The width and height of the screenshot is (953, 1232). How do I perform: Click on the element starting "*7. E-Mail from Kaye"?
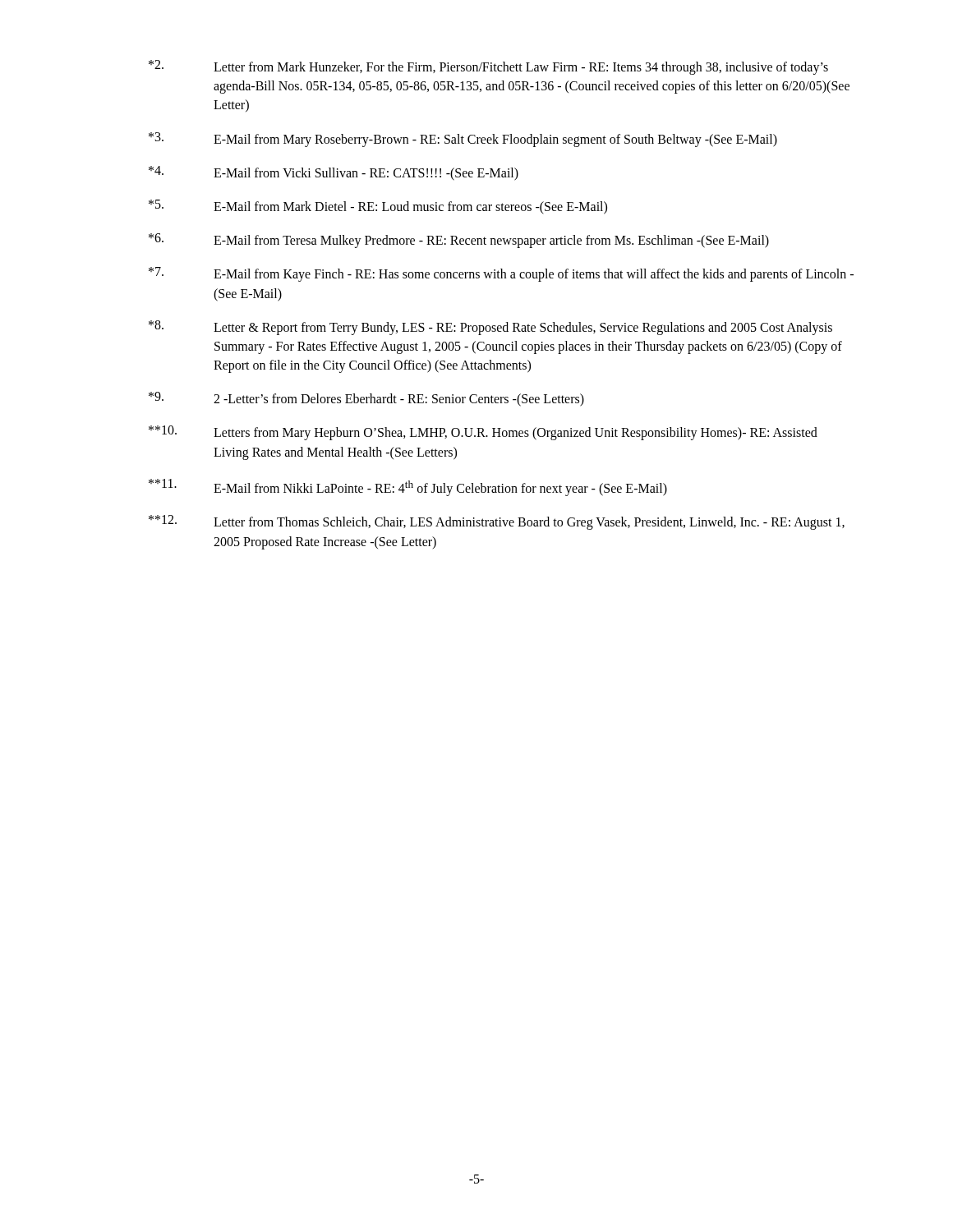pos(501,284)
